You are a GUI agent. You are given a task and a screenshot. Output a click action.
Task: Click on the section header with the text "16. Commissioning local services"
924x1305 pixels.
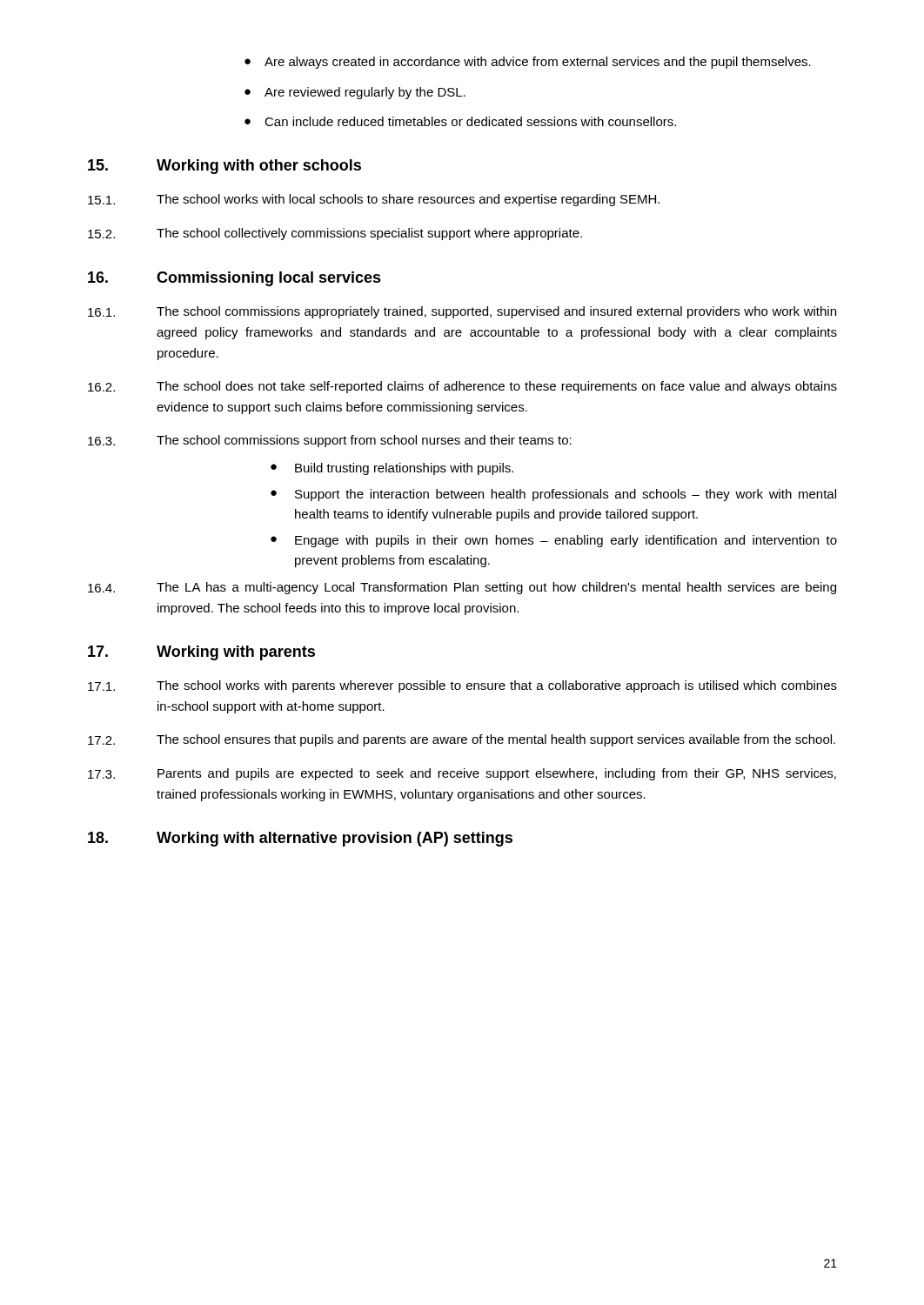tap(234, 278)
